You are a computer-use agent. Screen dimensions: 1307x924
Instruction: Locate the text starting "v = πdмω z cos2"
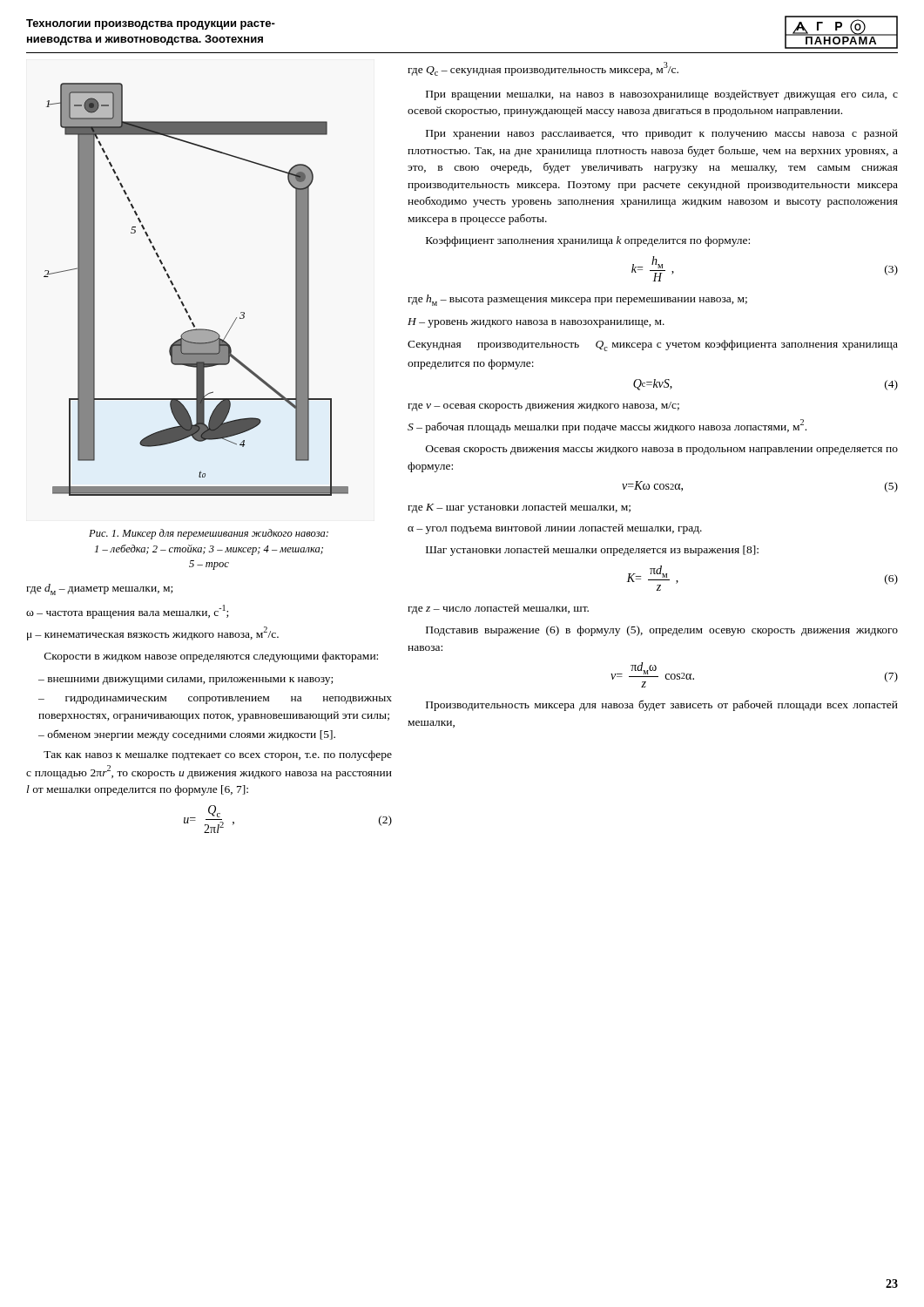[x=653, y=676]
